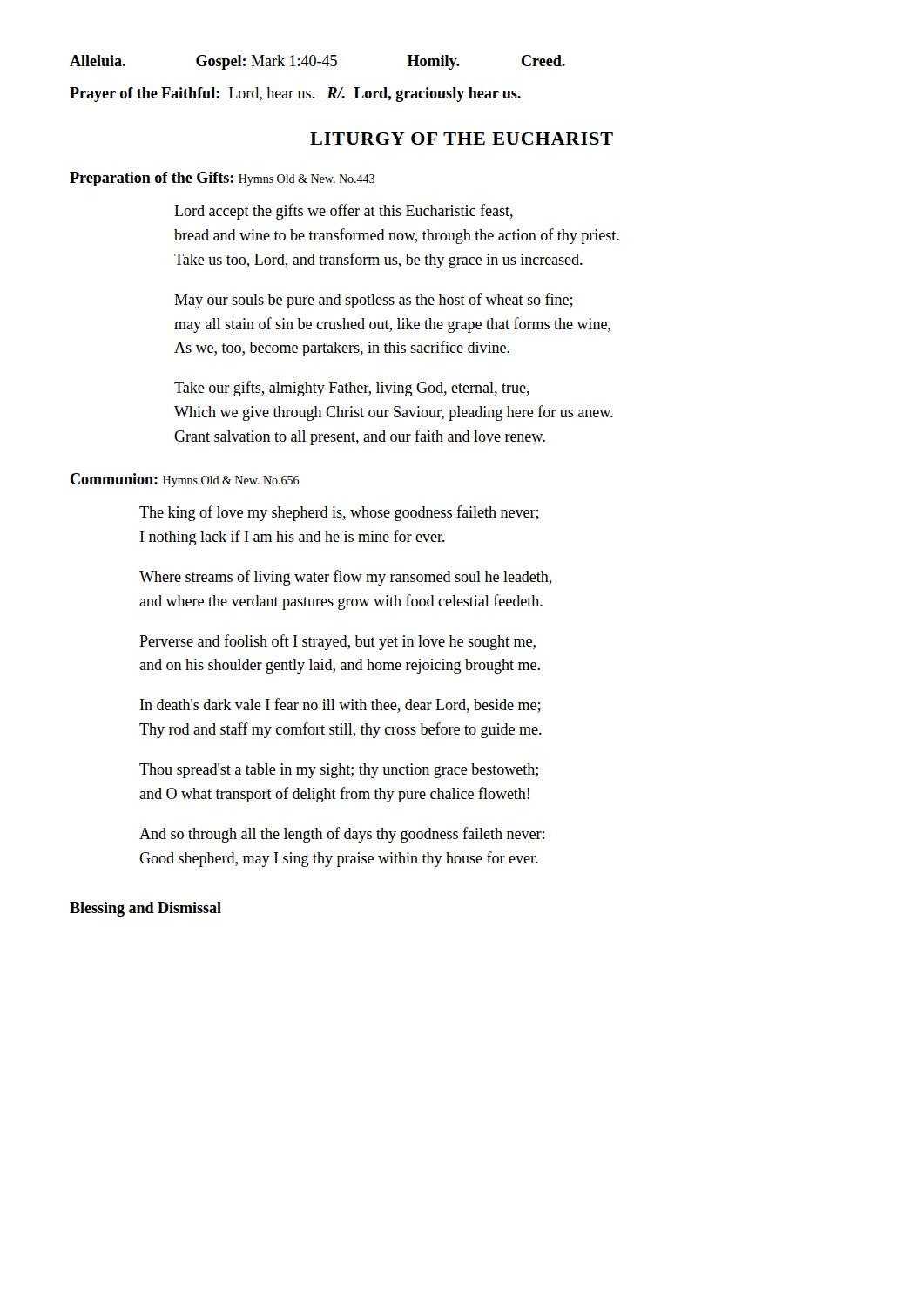Locate the block starting "Take our gifts, almighty"

tap(394, 412)
